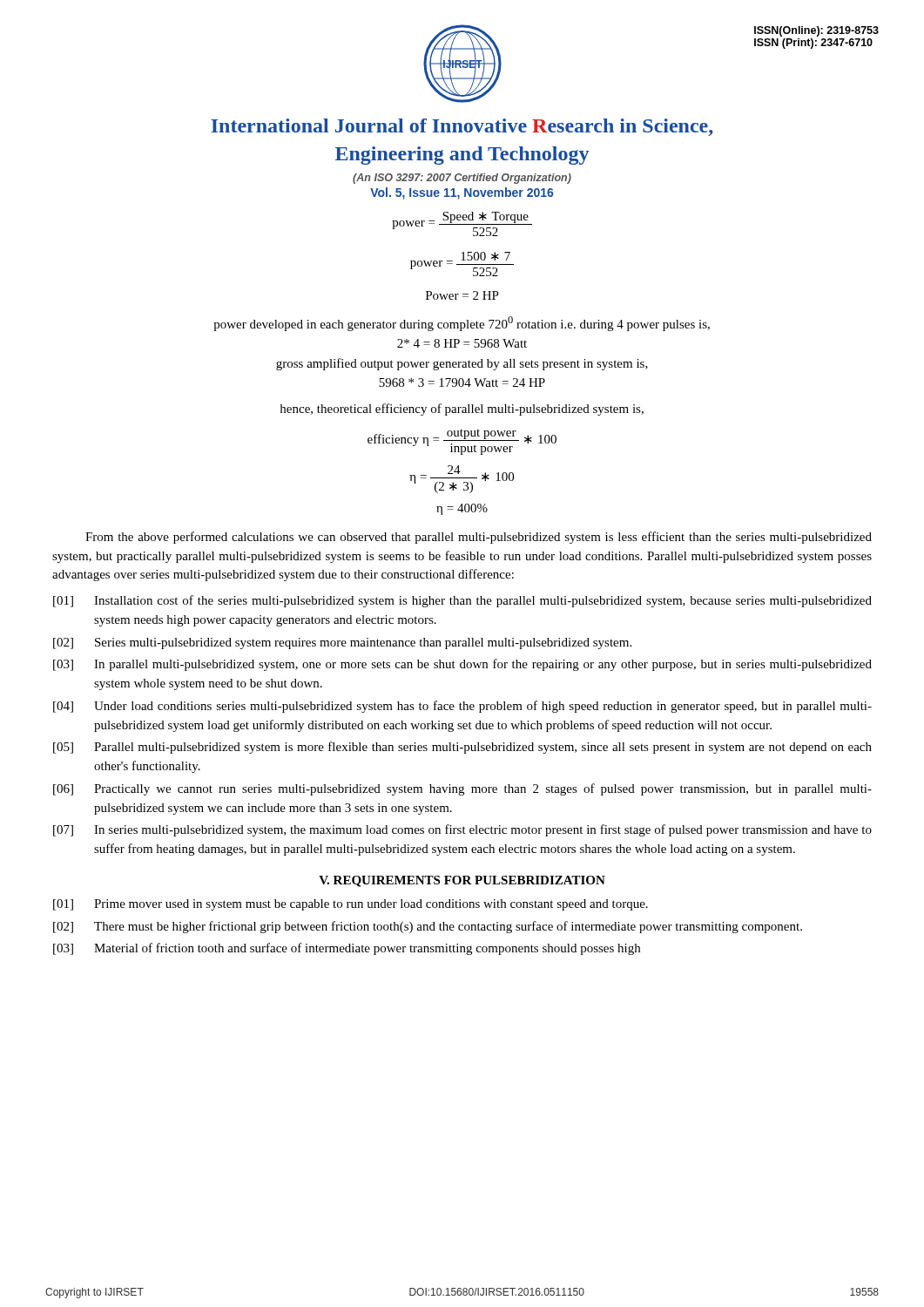Click on the text block starting "[03] Material of friction"
924x1307 pixels.
(462, 949)
